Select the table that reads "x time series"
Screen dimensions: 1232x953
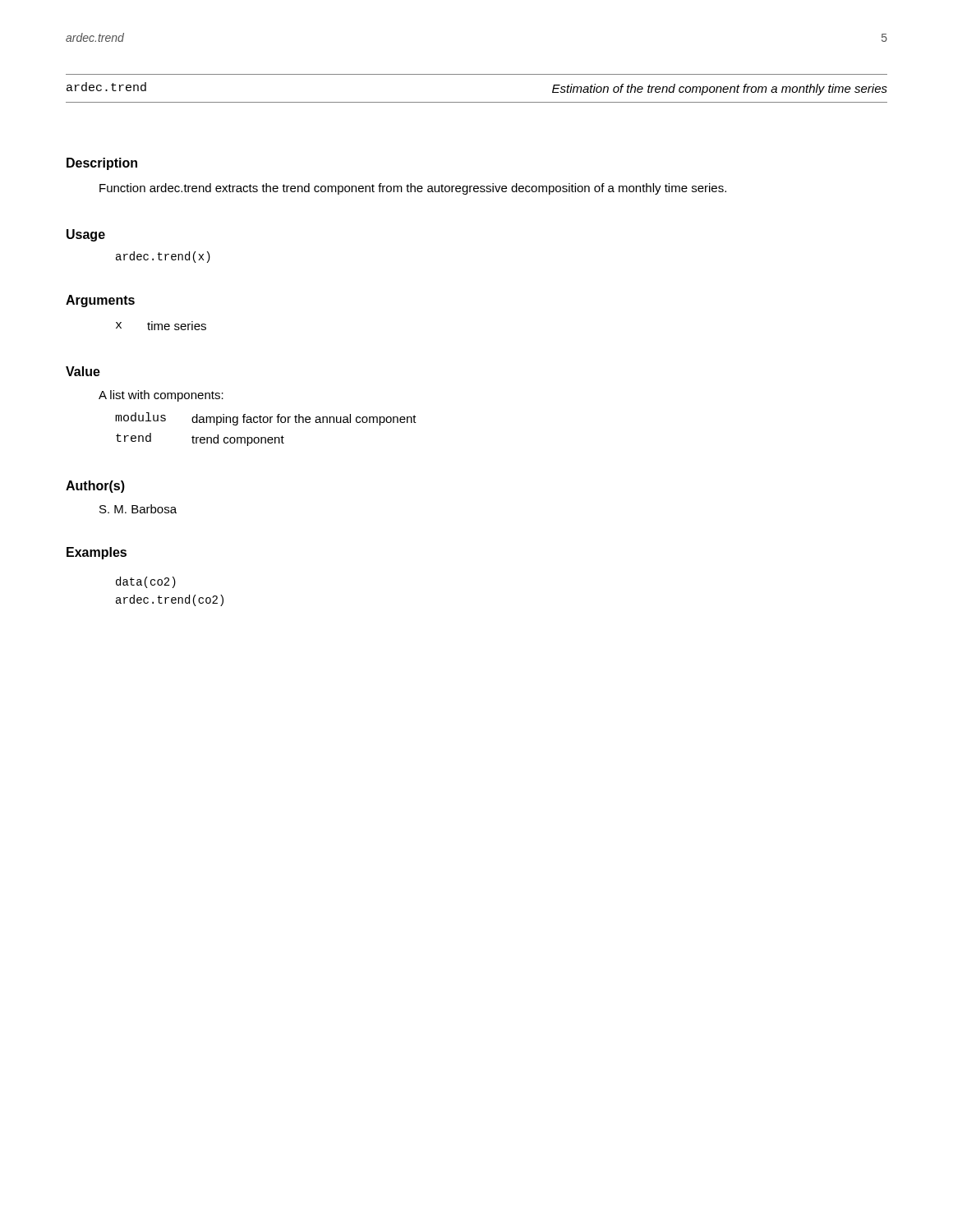pyautogui.click(x=173, y=325)
